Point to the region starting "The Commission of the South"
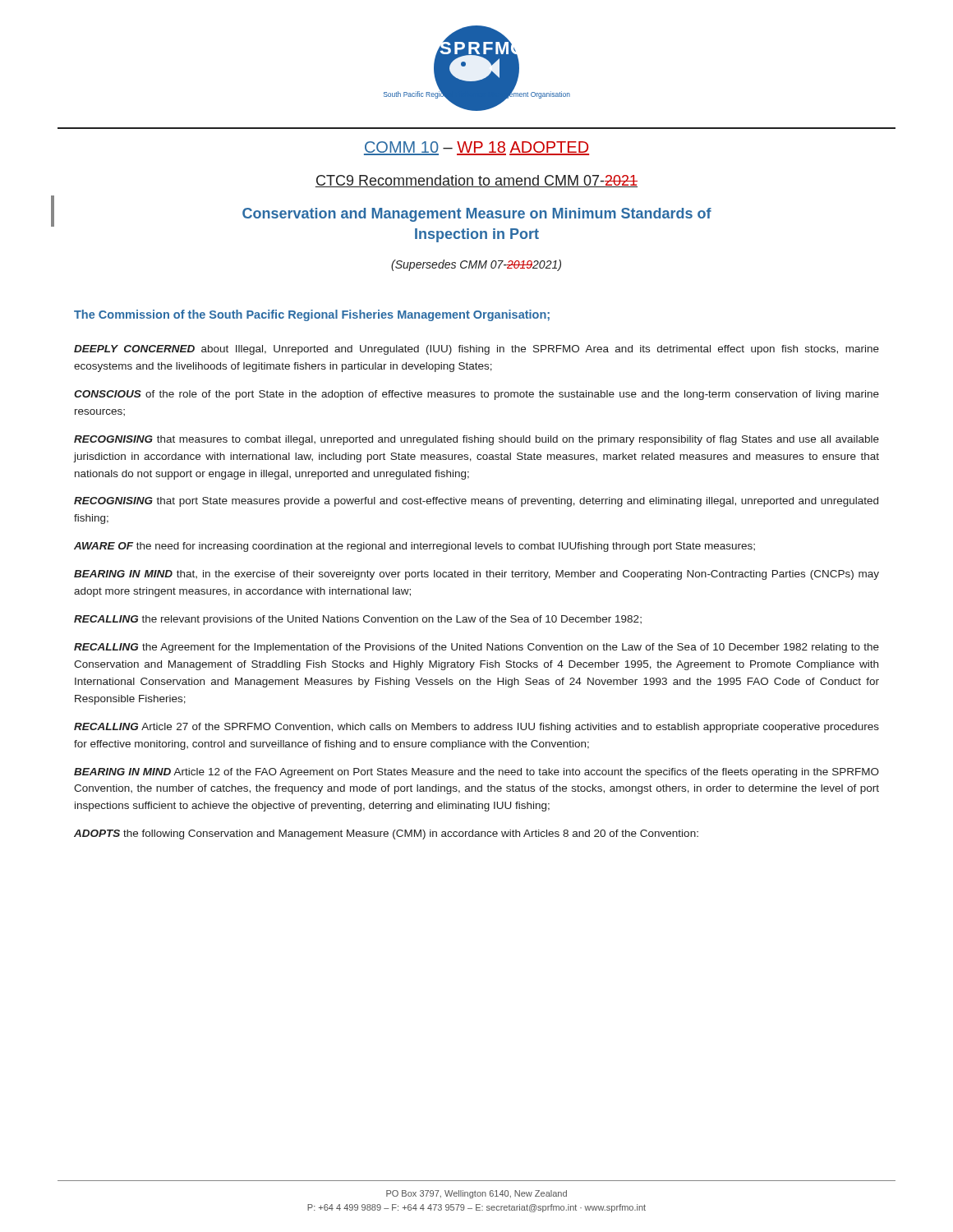Viewport: 953px width, 1232px height. click(x=312, y=315)
